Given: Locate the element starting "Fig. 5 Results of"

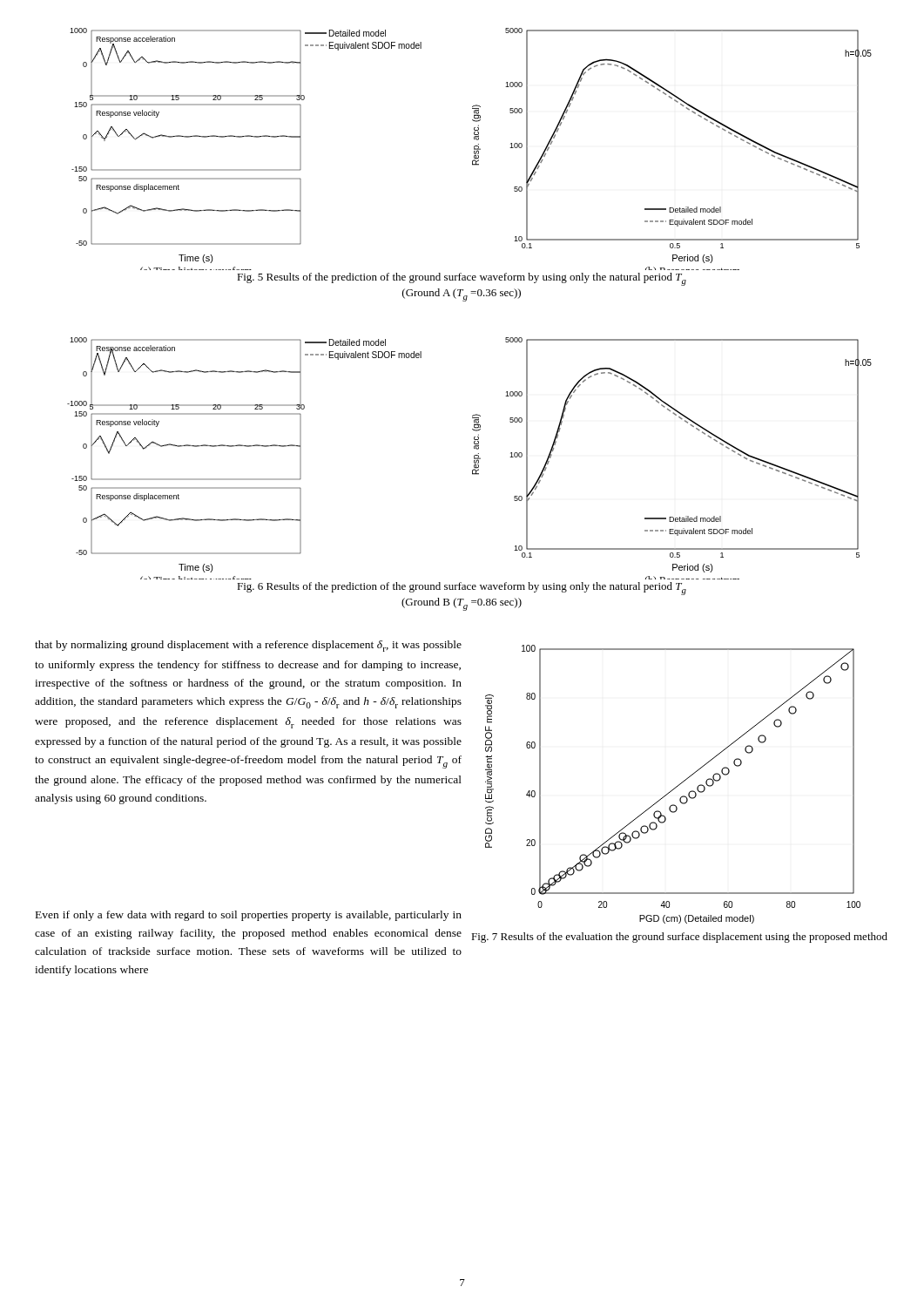Looking at the screenshot, I should [462, 285].
